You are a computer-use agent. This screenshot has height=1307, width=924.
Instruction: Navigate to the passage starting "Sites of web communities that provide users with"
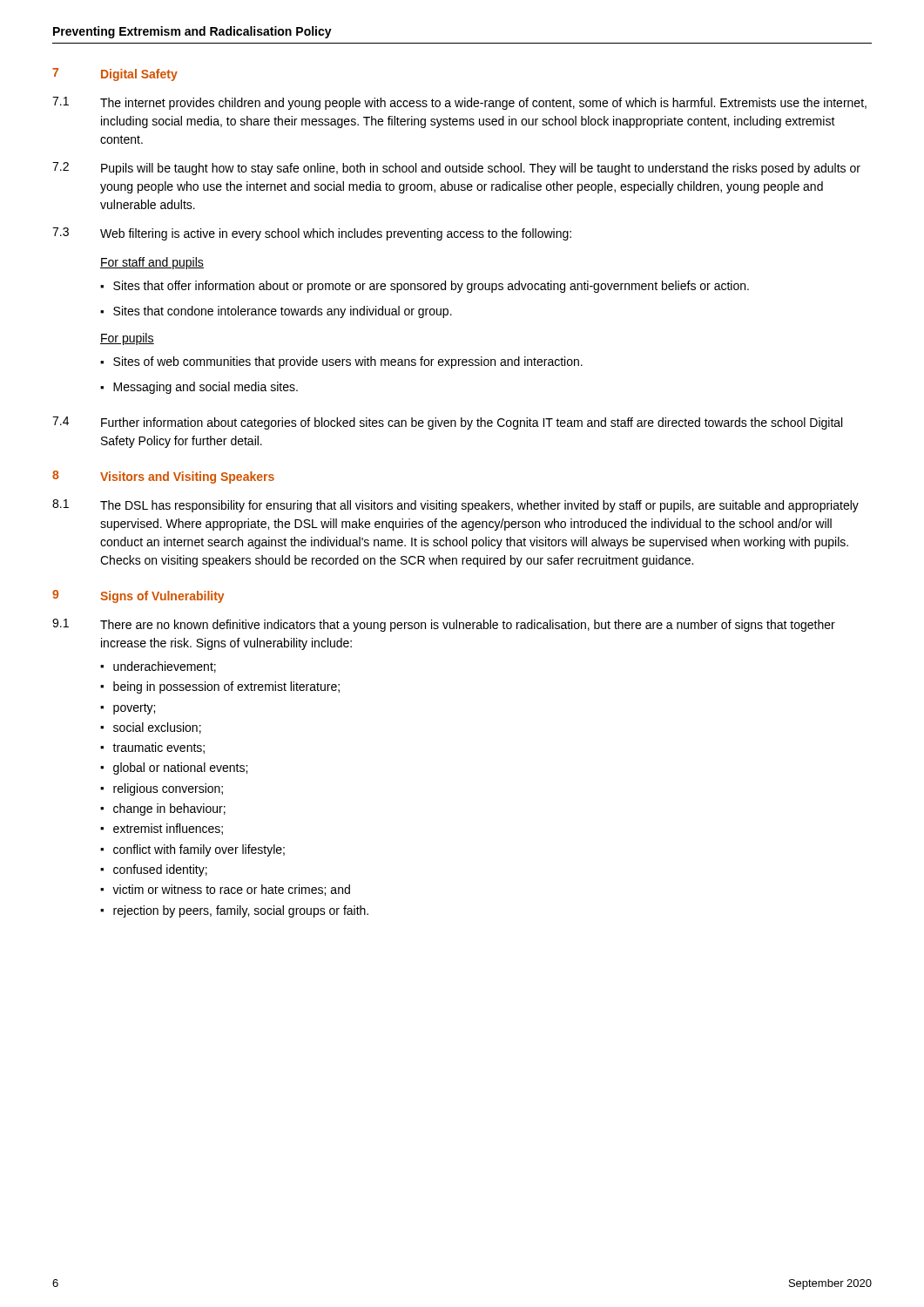point(348,362)
